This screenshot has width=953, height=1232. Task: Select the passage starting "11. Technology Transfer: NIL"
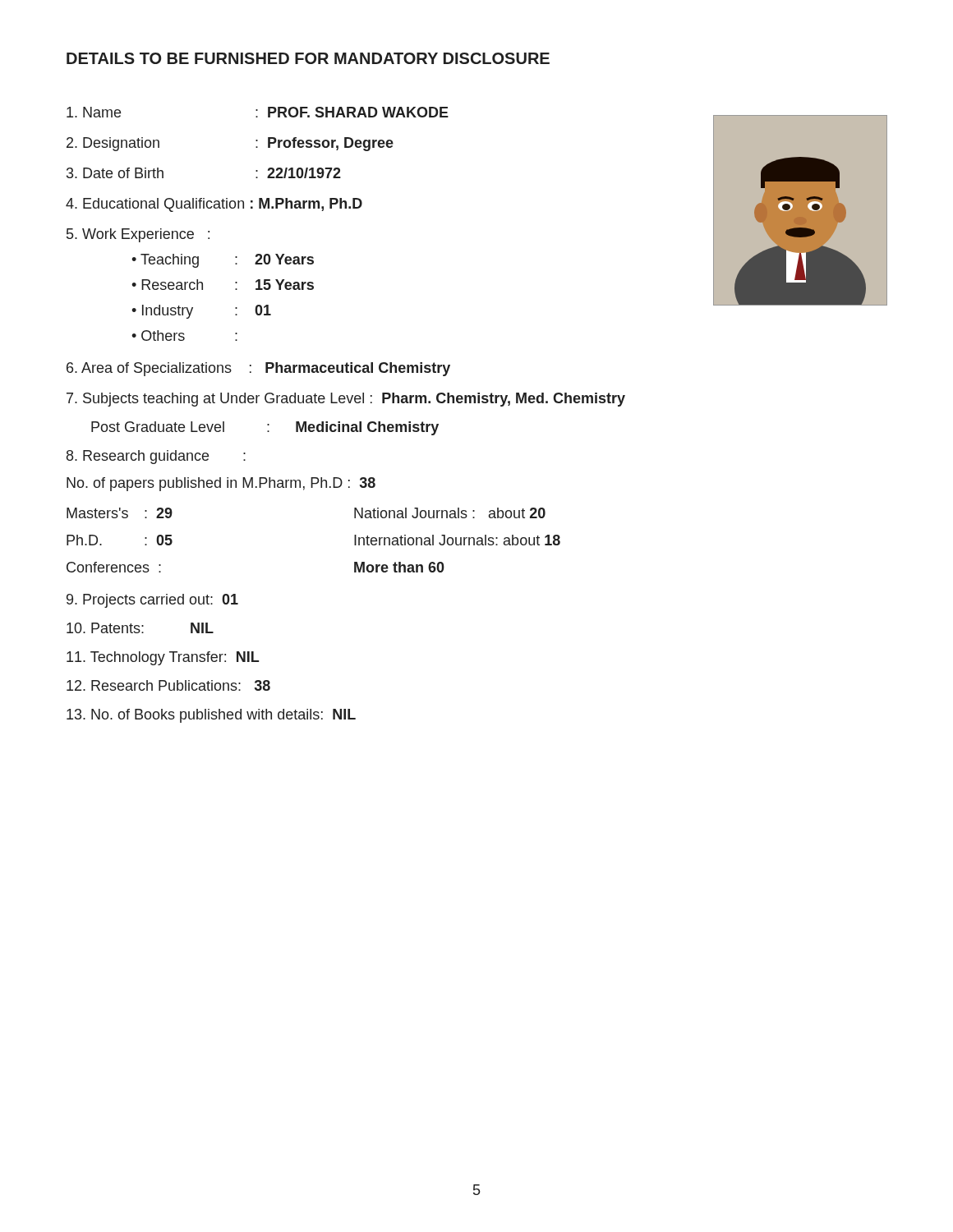click(x=163, y=657)
